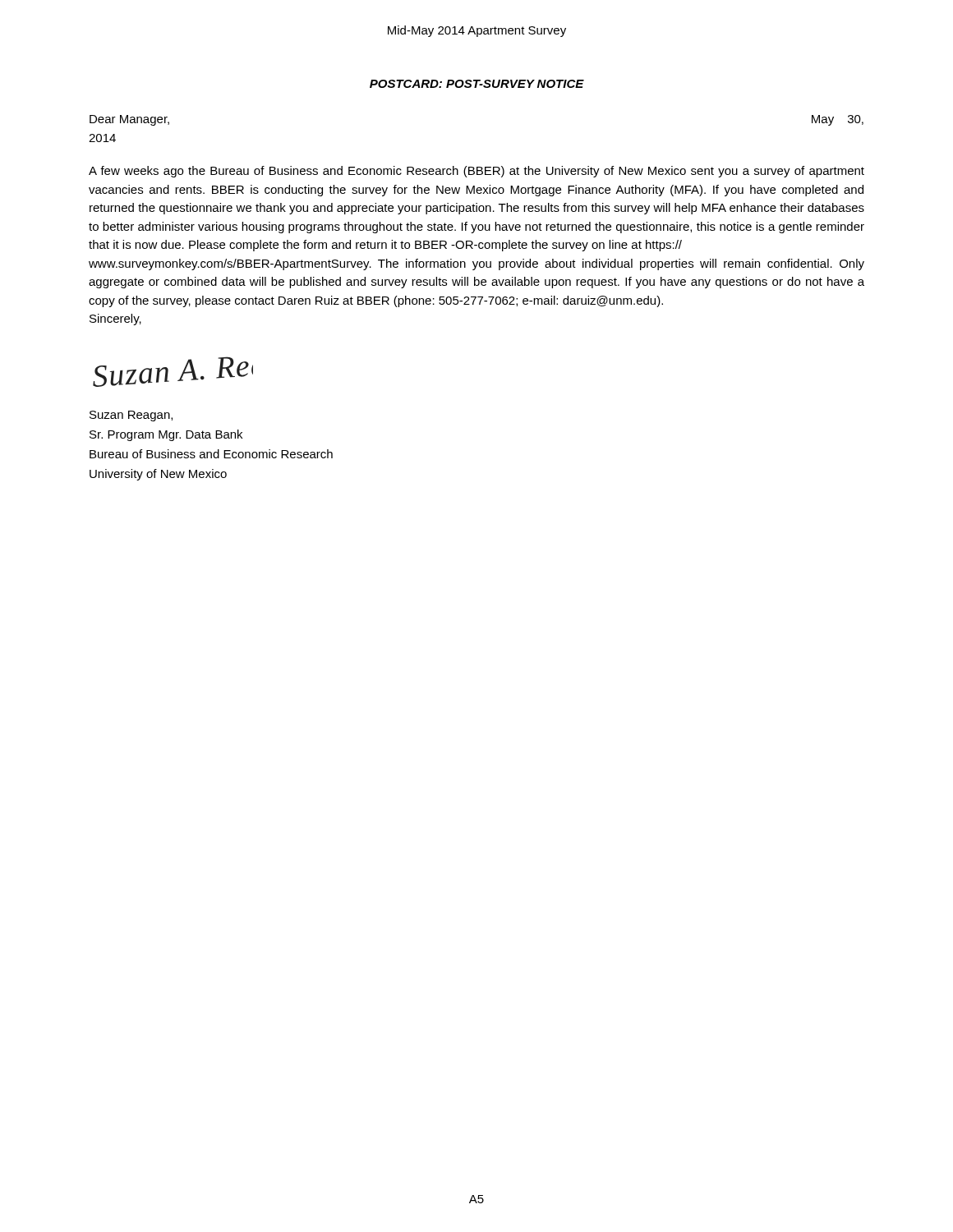Where is the passage that starts "Suzan Reagan, Sr. Program Mgr. Data Bank"?
This screenshot has height=1232, width=953.
pos(211,444)
